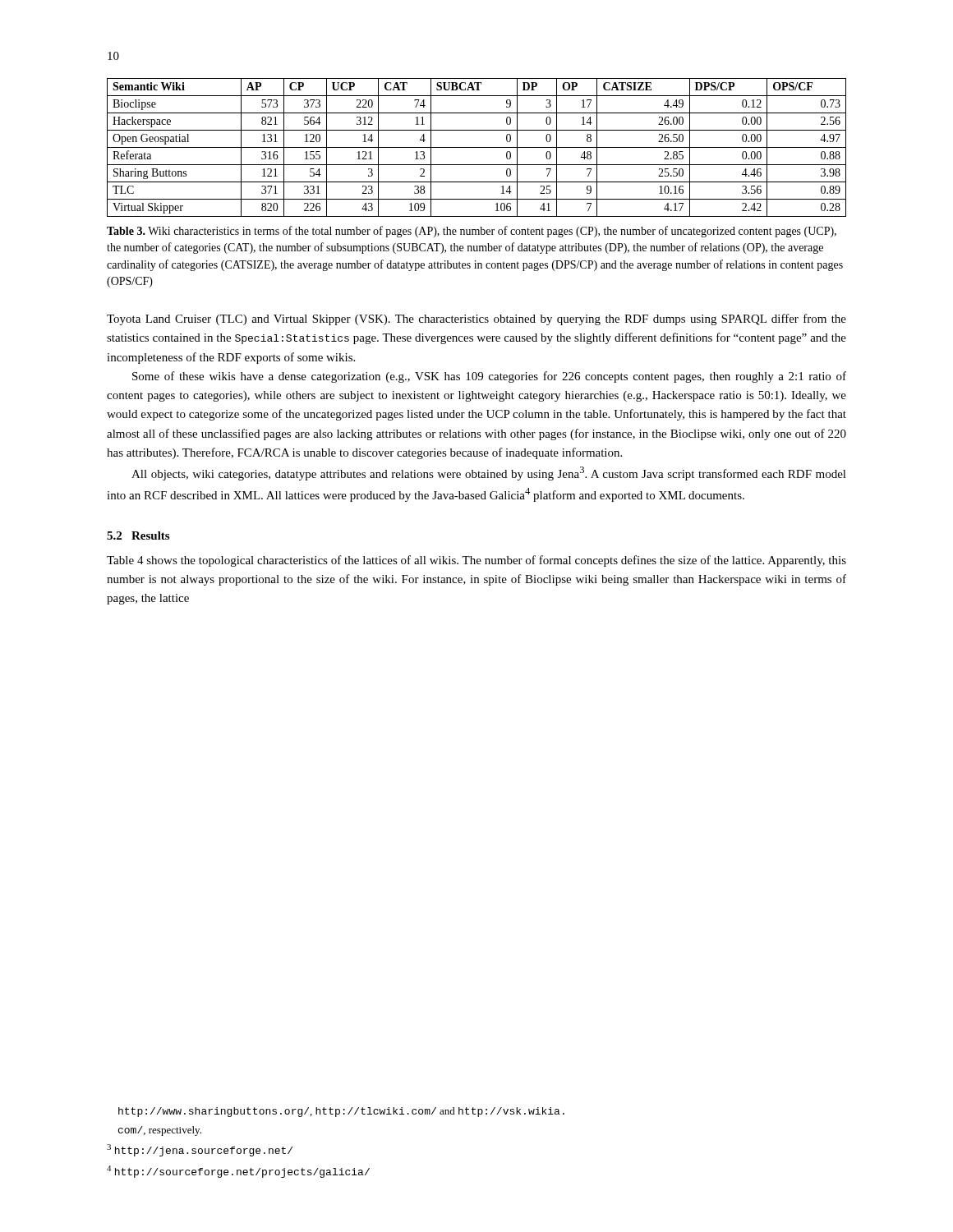Viewport: 953px width, 1232px height.
Task: Navigate to the text starting "Toyota Land Cruiser"
Action: (476, 338)
